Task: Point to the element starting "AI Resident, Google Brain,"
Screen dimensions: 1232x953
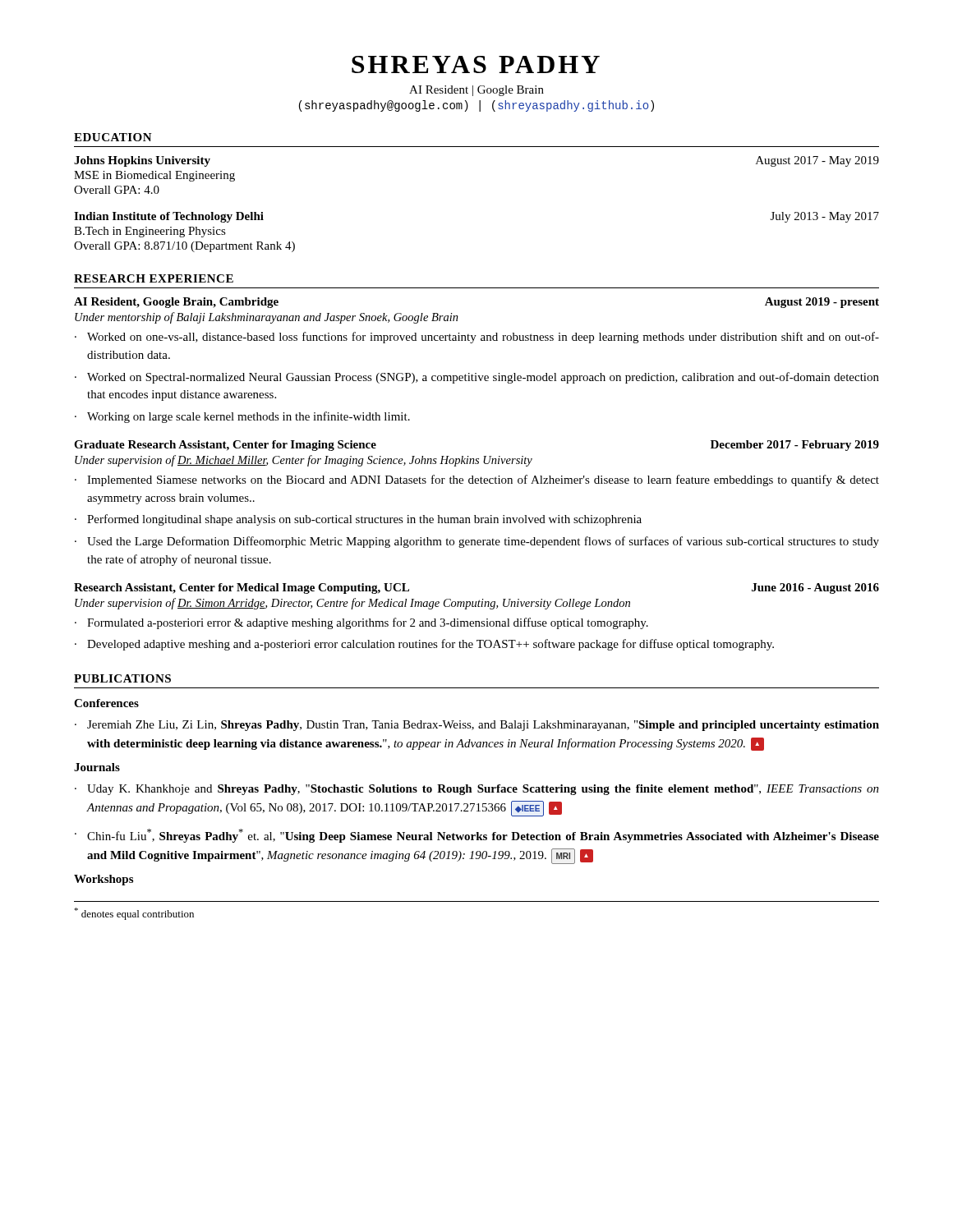Action: coord(172,303)
